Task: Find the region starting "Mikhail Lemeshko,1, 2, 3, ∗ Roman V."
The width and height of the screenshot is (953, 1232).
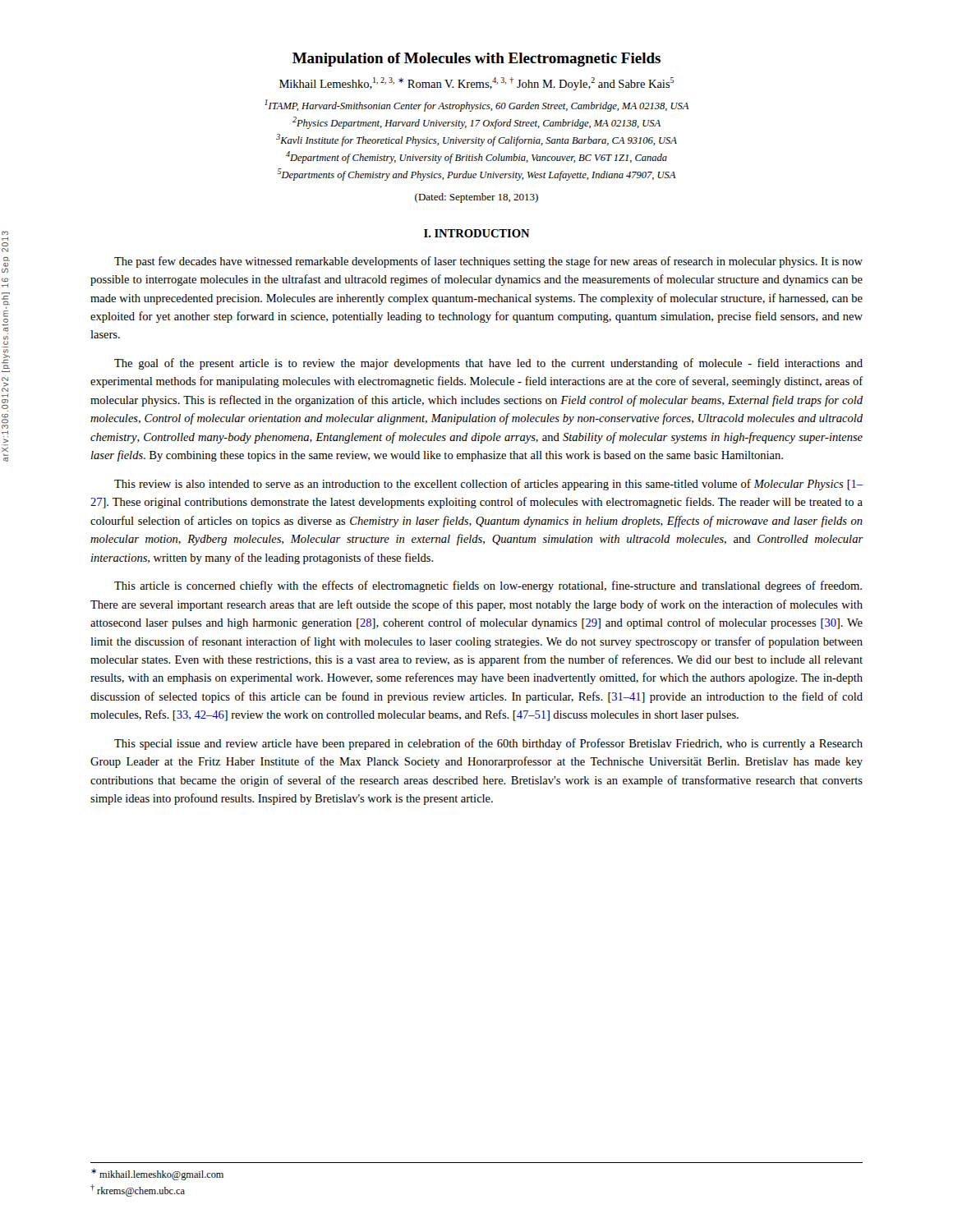Action: [476, 83]
